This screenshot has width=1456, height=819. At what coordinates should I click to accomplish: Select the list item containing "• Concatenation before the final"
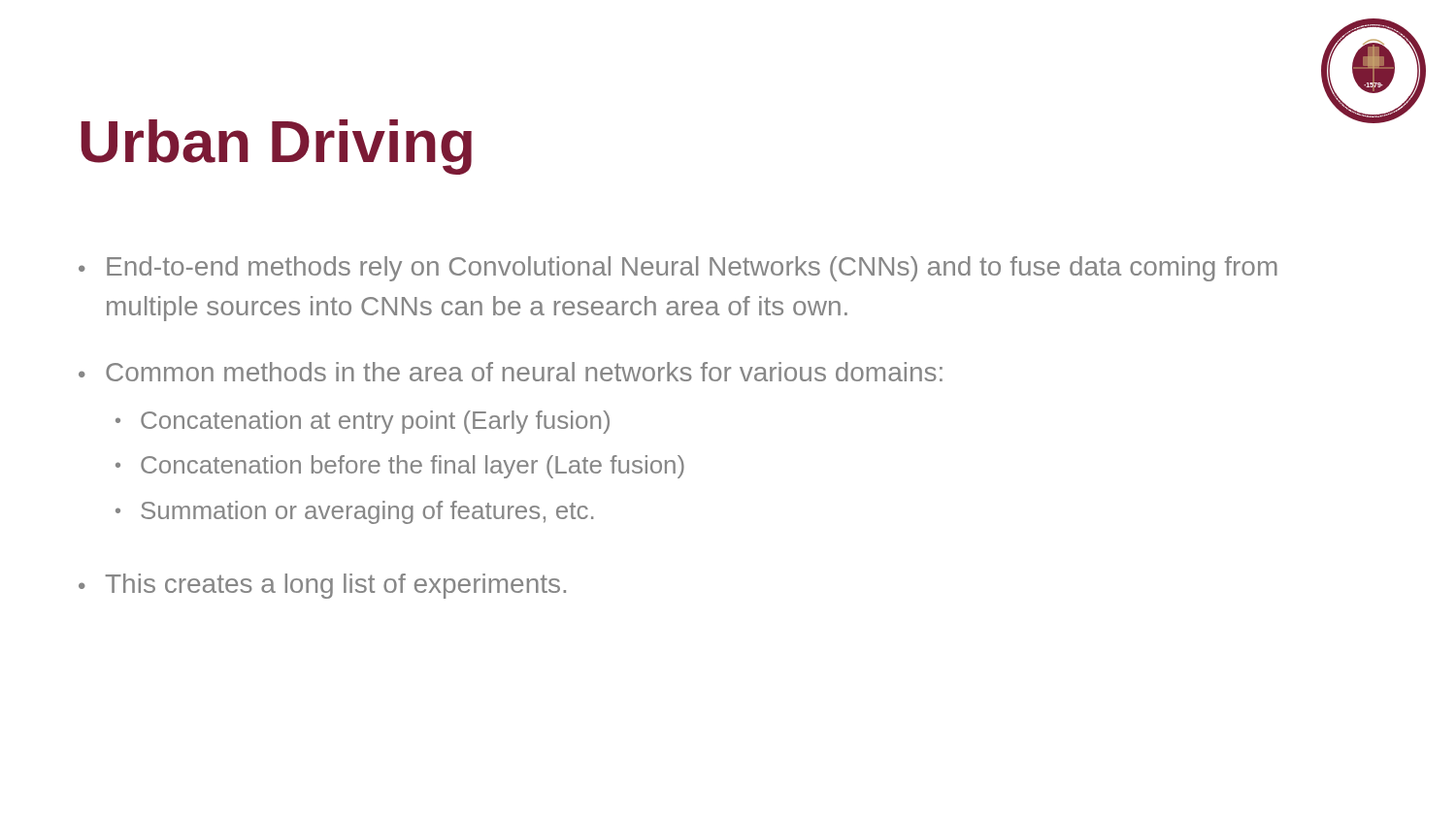click(400, 467)
